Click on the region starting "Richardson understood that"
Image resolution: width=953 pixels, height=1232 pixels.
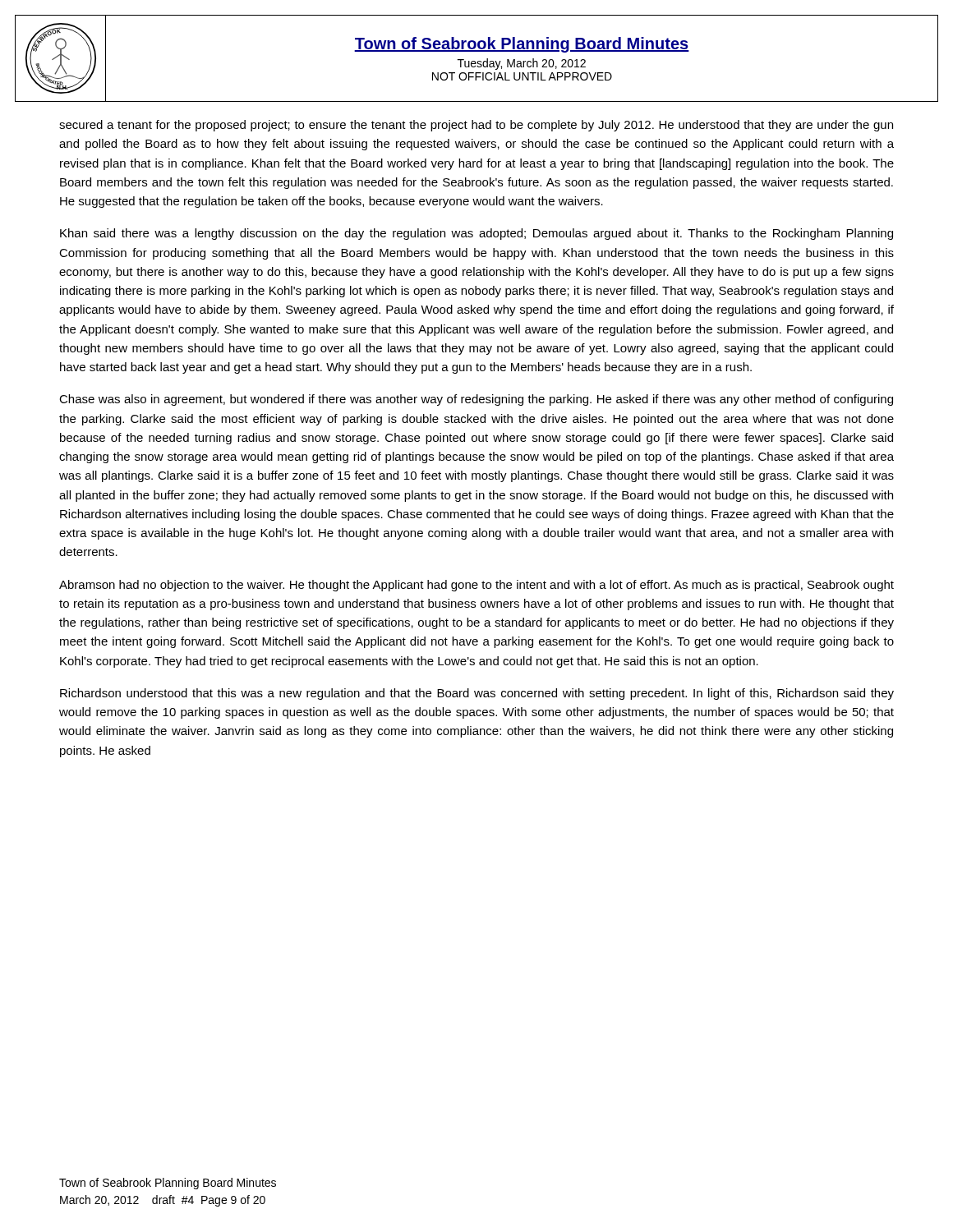coord(476,721)
